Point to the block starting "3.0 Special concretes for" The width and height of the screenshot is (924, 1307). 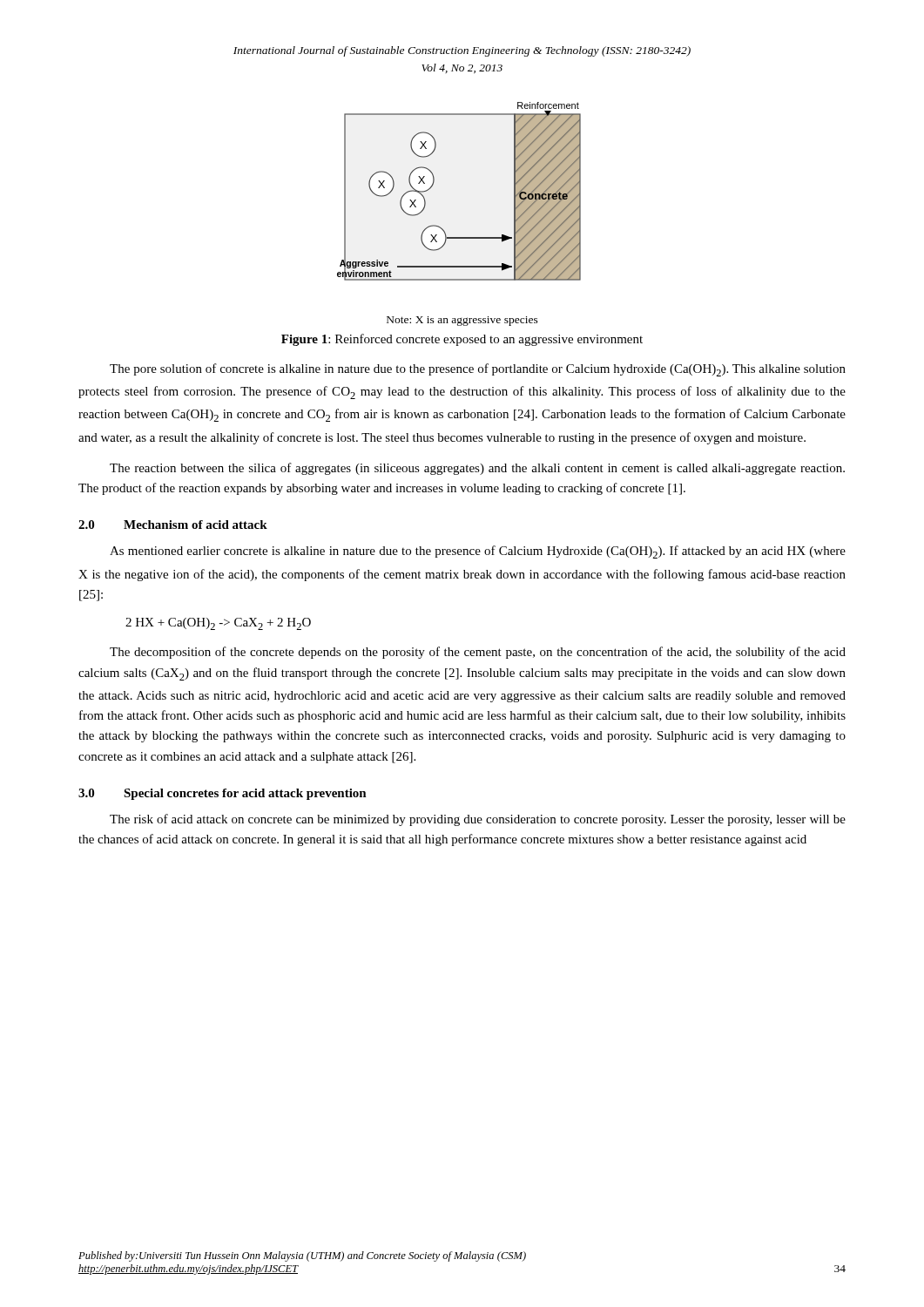(x=222, y=793)
